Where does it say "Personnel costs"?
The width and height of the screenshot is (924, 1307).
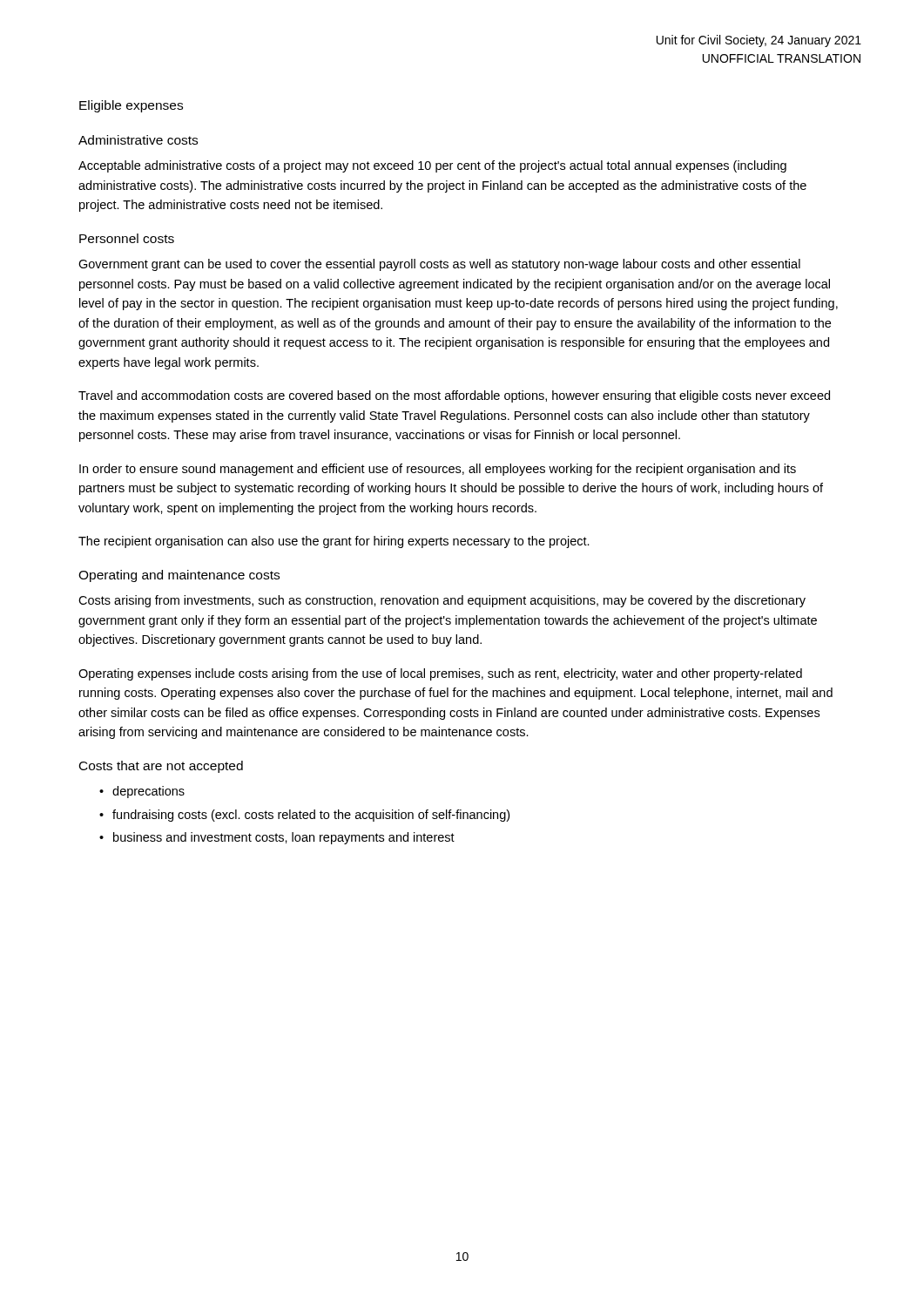tap(126, 238)
